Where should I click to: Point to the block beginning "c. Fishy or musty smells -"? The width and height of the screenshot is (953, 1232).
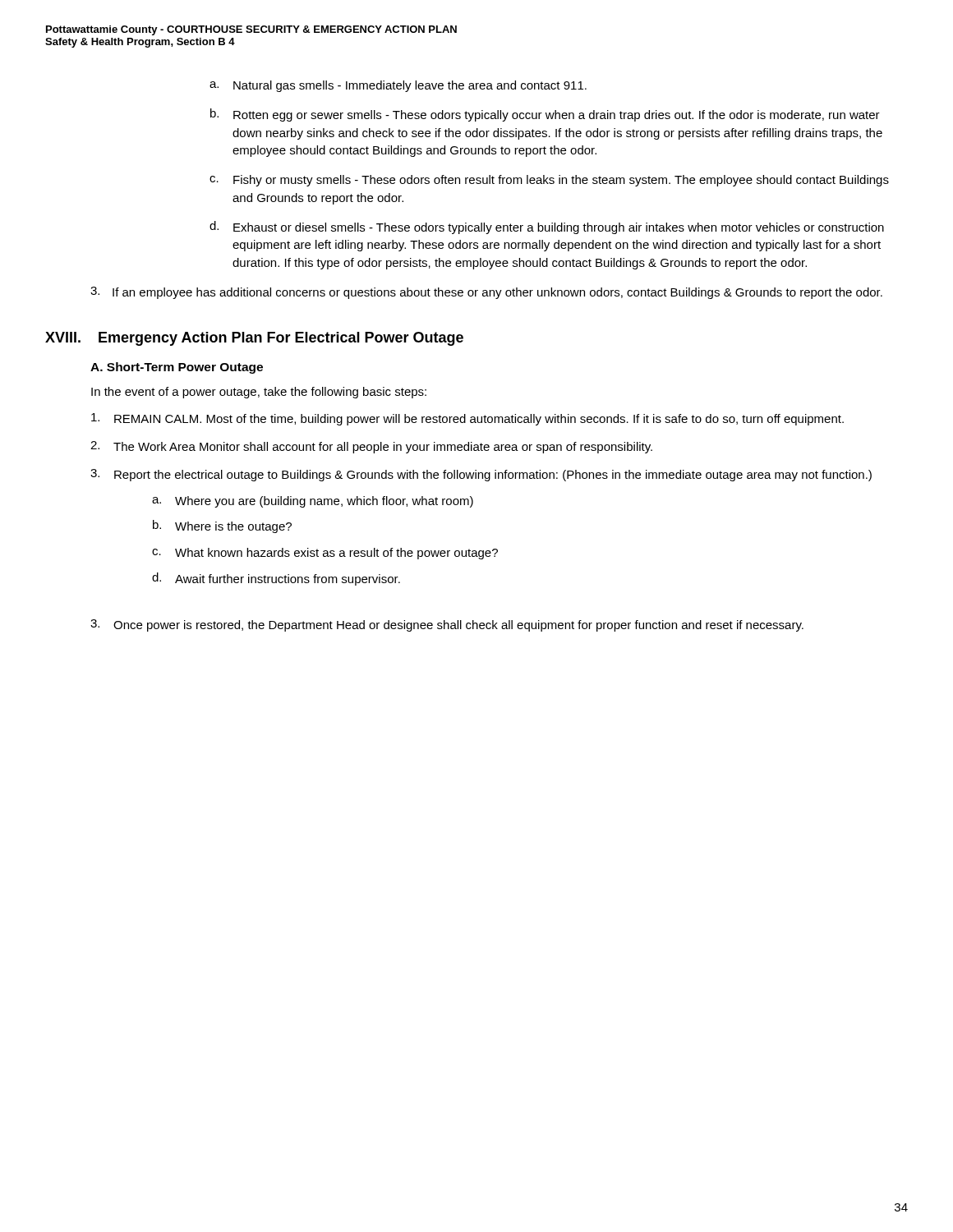[559, 189]
